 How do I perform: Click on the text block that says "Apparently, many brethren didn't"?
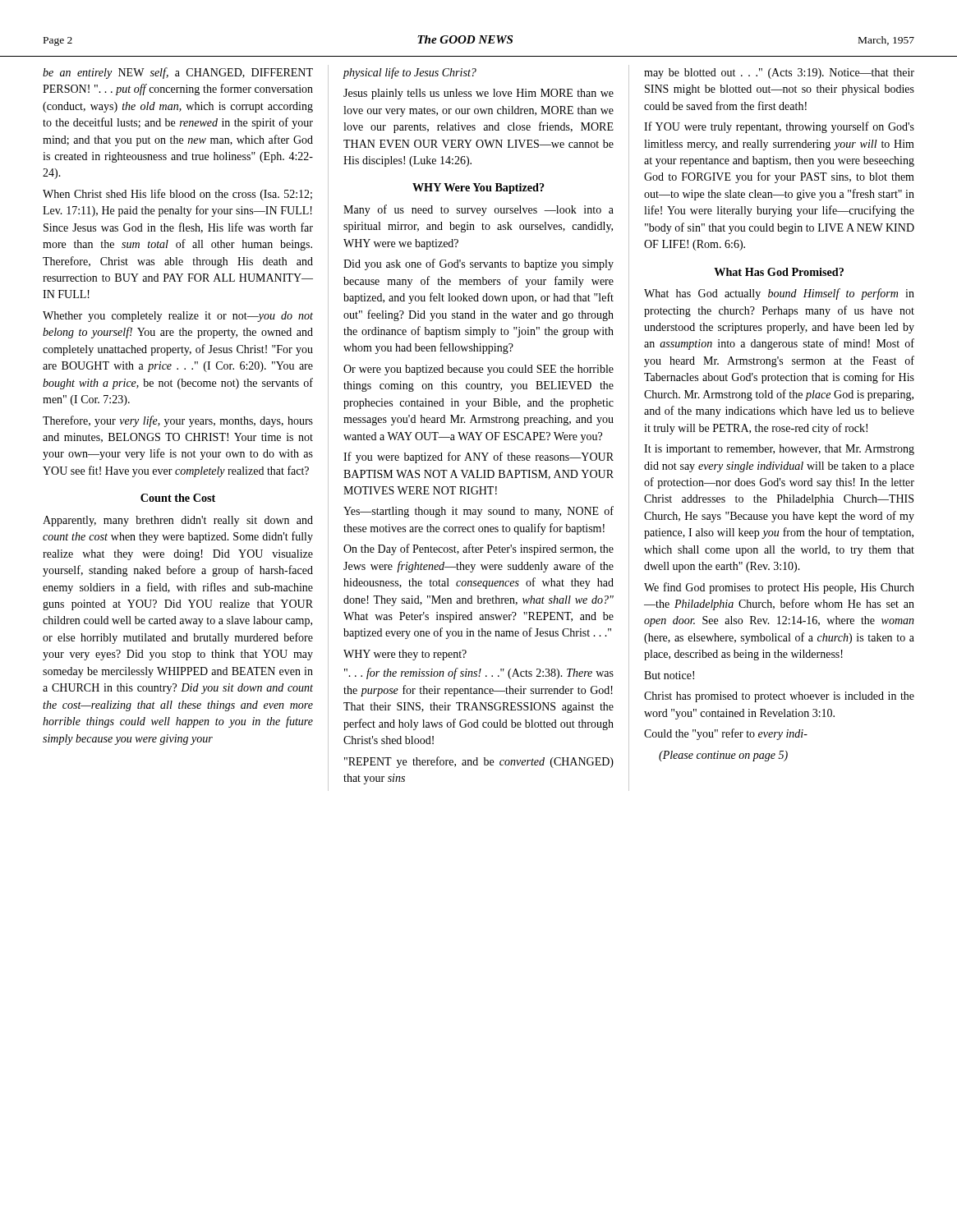(x=178, y=630)
